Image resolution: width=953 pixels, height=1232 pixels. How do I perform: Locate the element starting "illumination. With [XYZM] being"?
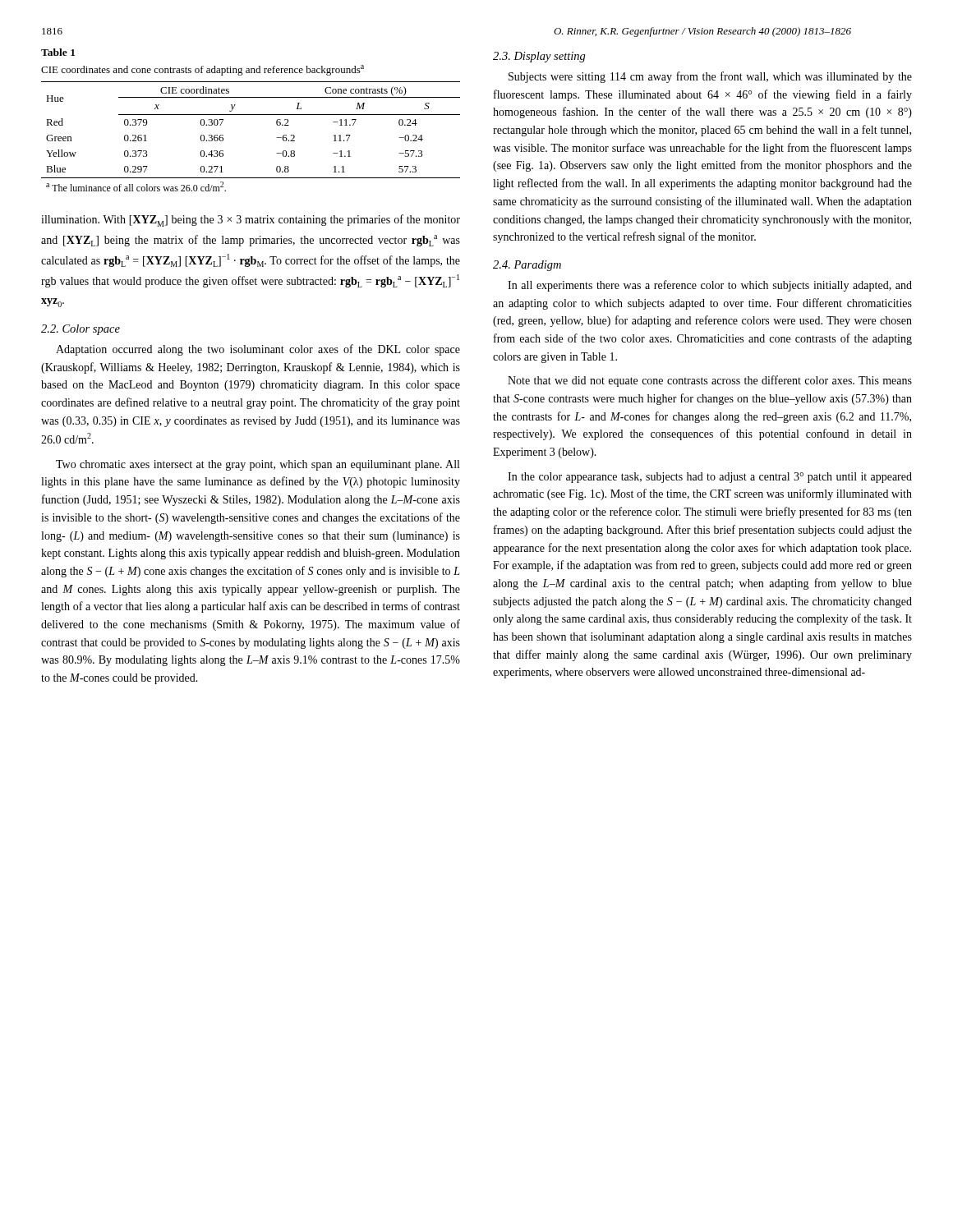point(251,261)
